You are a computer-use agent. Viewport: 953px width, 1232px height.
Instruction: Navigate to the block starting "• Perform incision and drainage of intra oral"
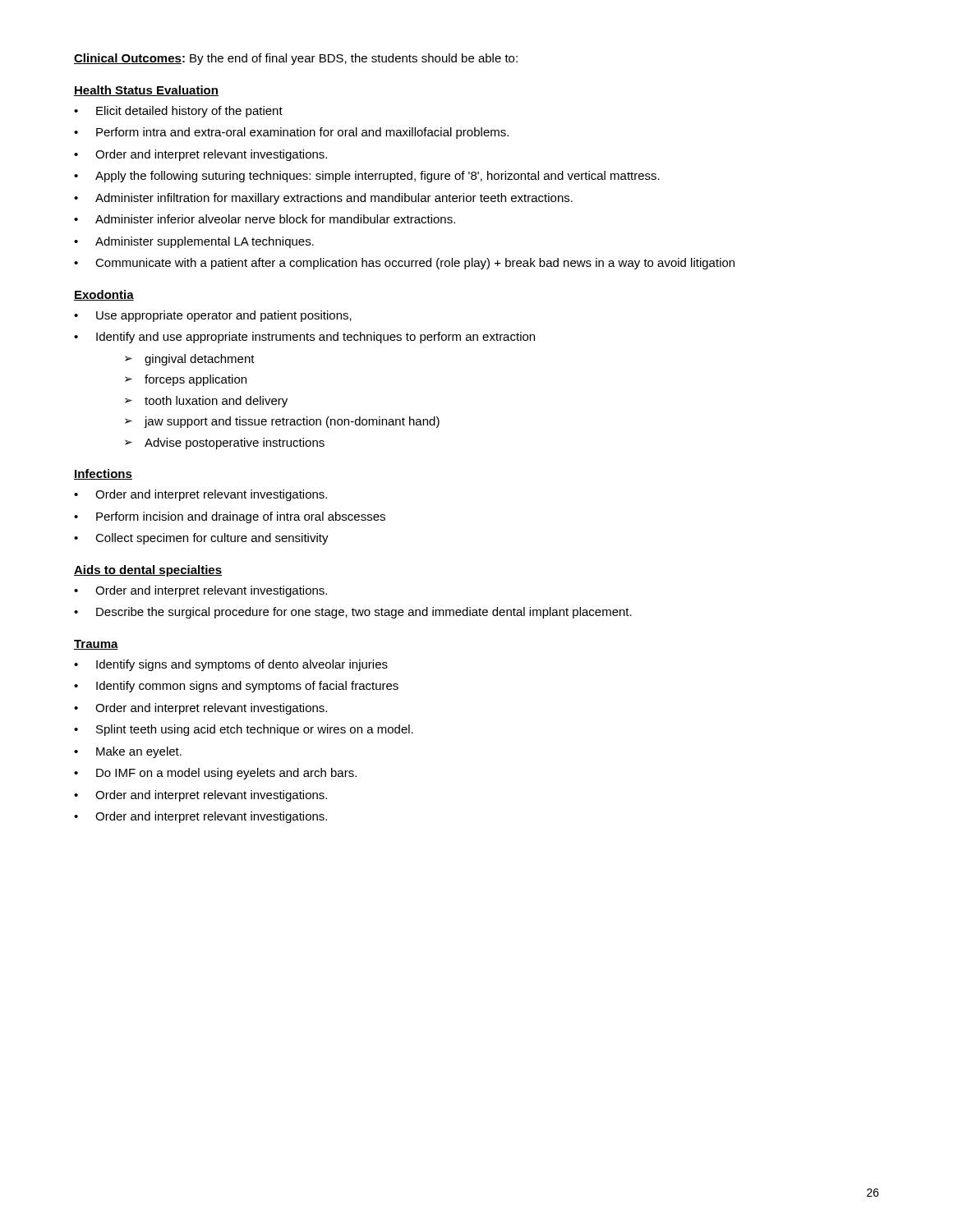(230, 517)
